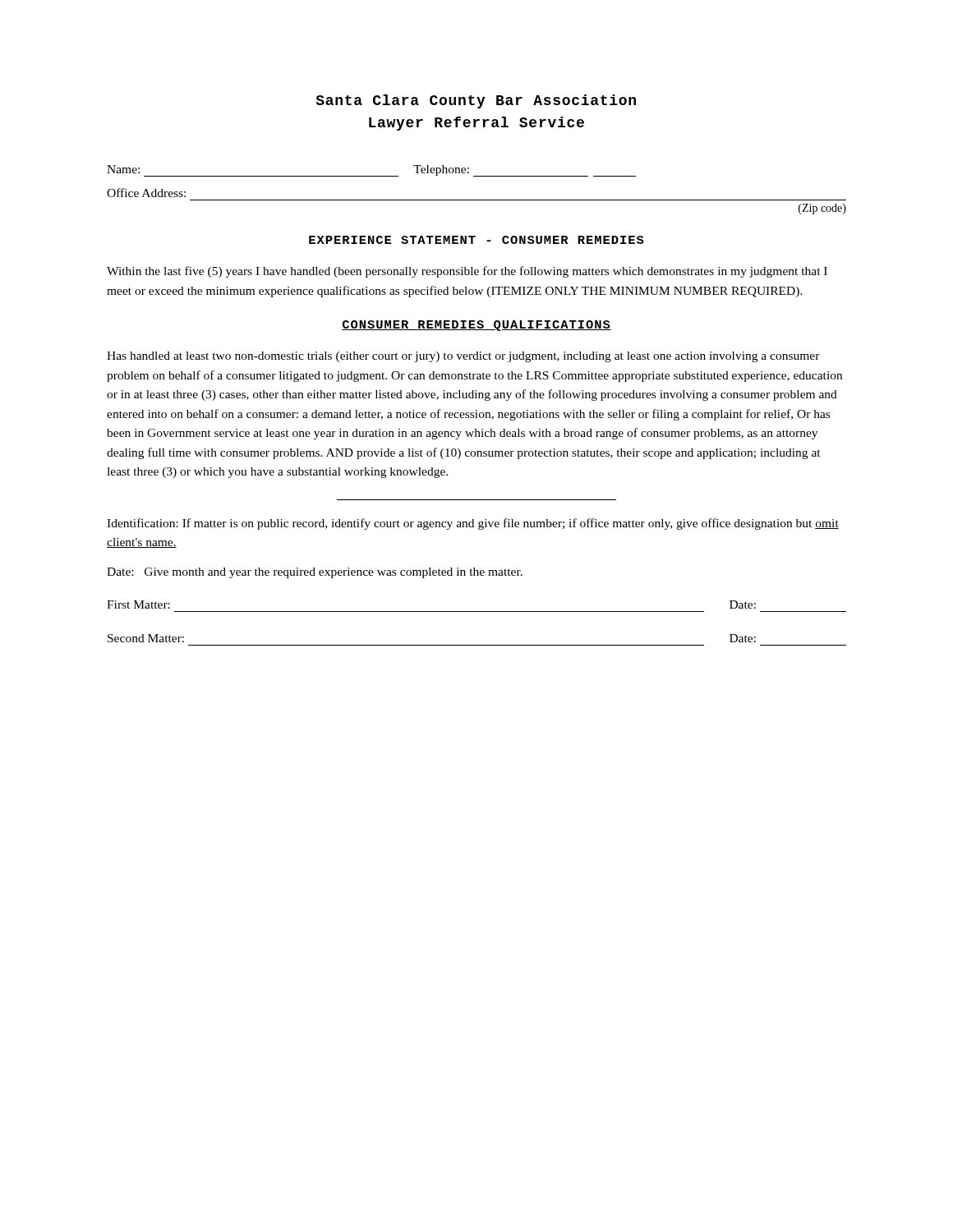Click on the element starting "First Matter: Date: Second Matter: Date:"
This screenshot has width=953, height=1232.
click(476, 621)
